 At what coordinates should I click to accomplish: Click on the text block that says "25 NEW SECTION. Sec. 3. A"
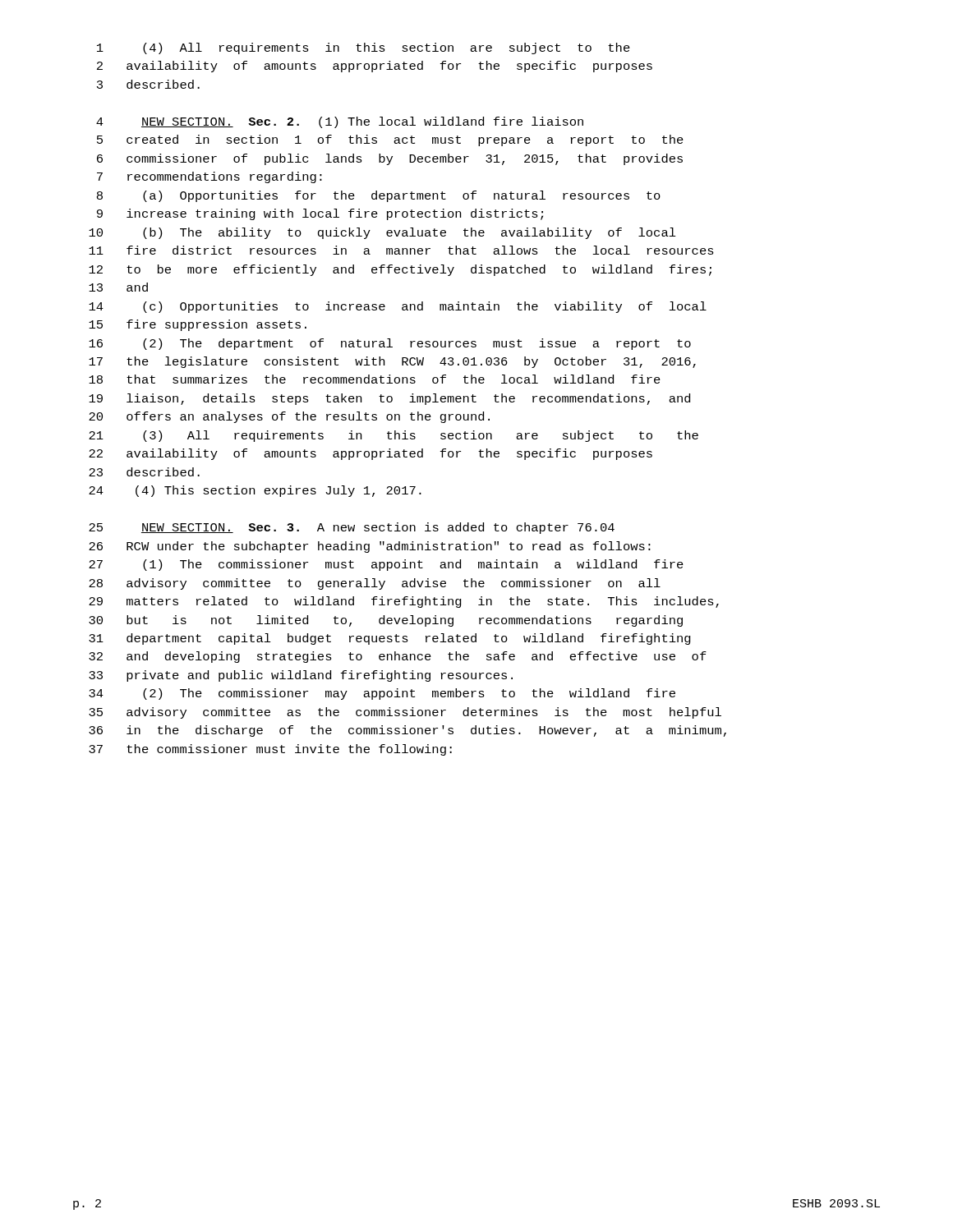476,538
